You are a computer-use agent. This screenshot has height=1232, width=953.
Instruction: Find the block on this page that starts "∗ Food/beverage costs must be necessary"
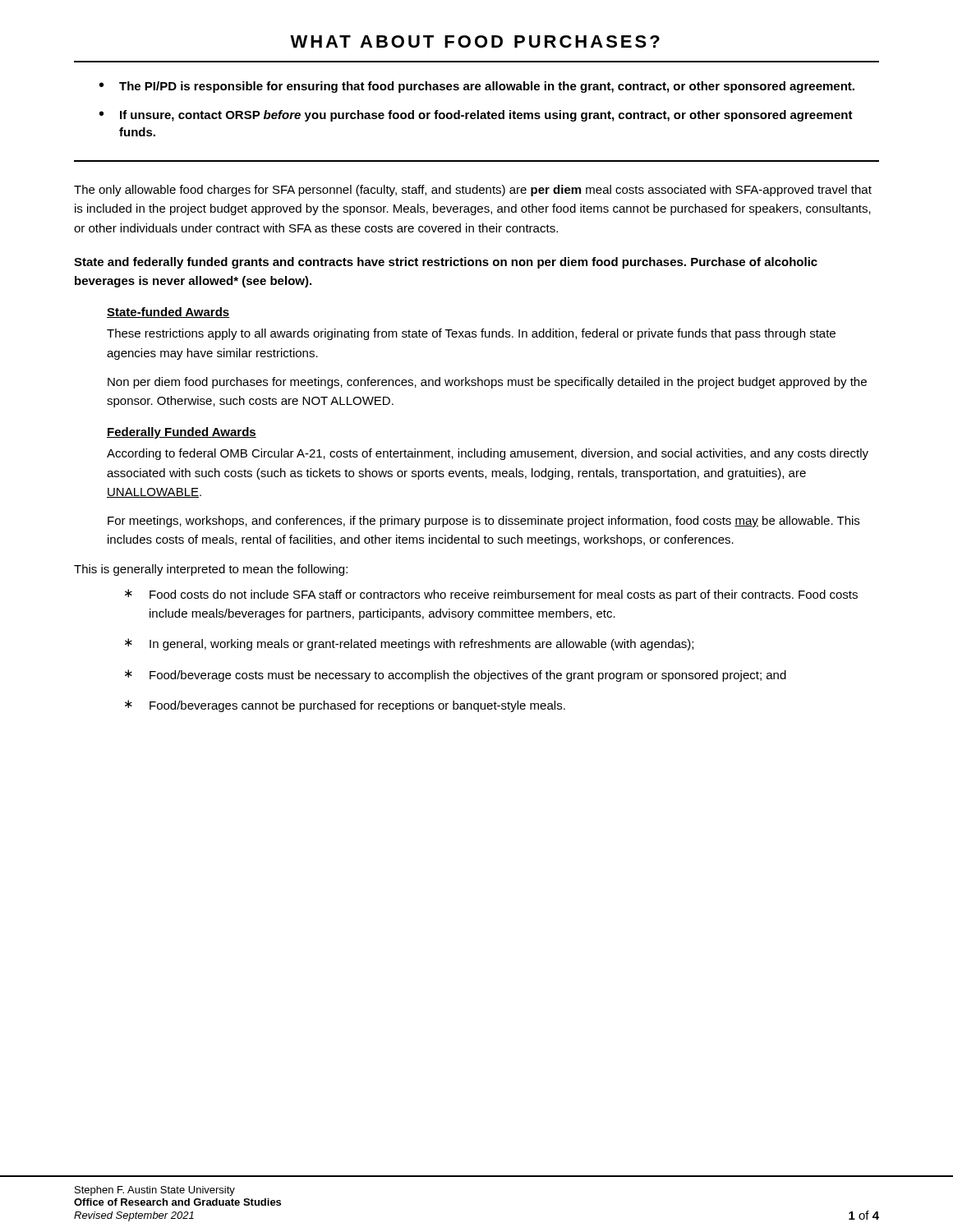click(455, 674)
